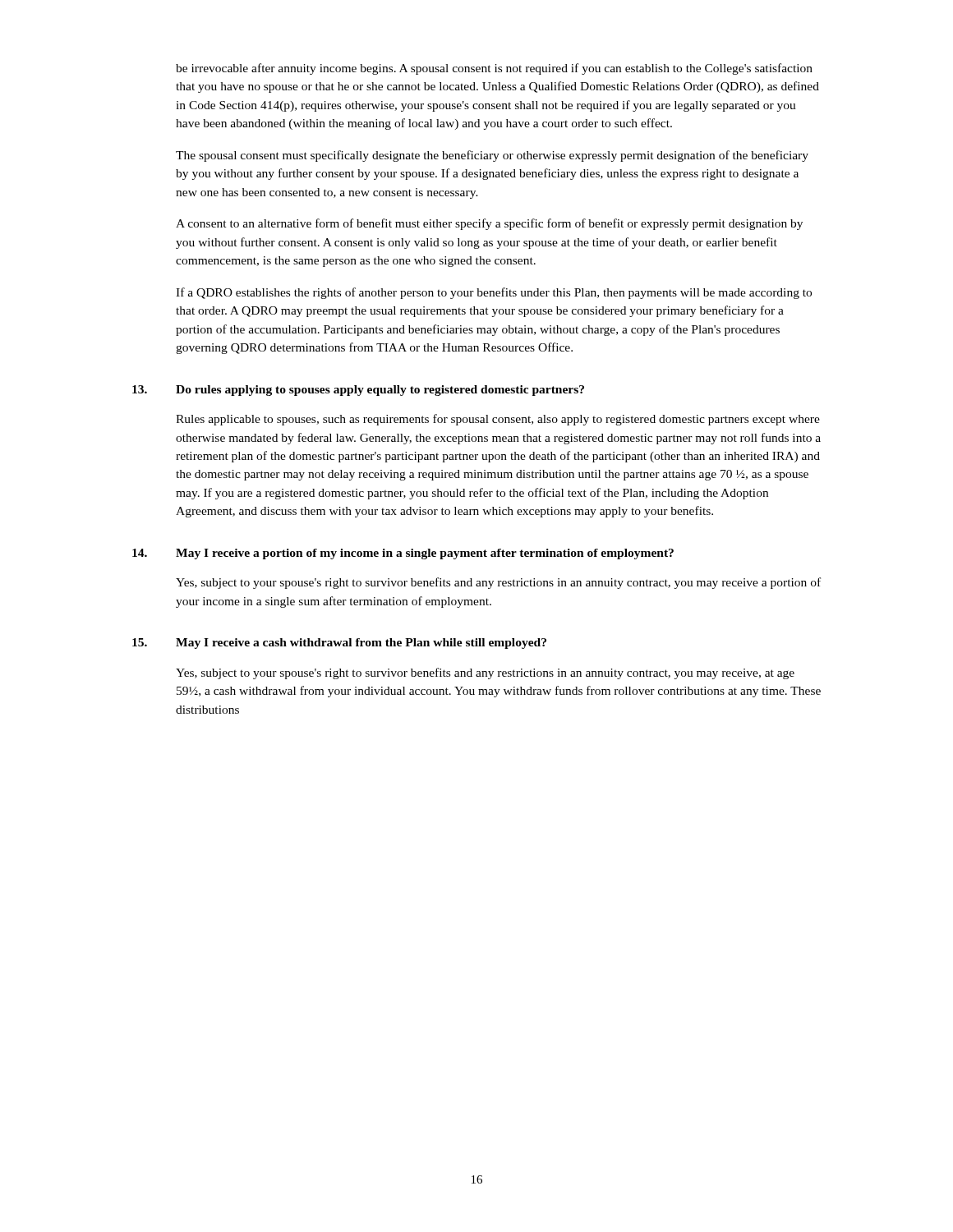This screenshot has width=953, height=1232.
Task: Navigate to the block starting "15. May I receive a cash withdrawal from"
Action: [476, 643]
